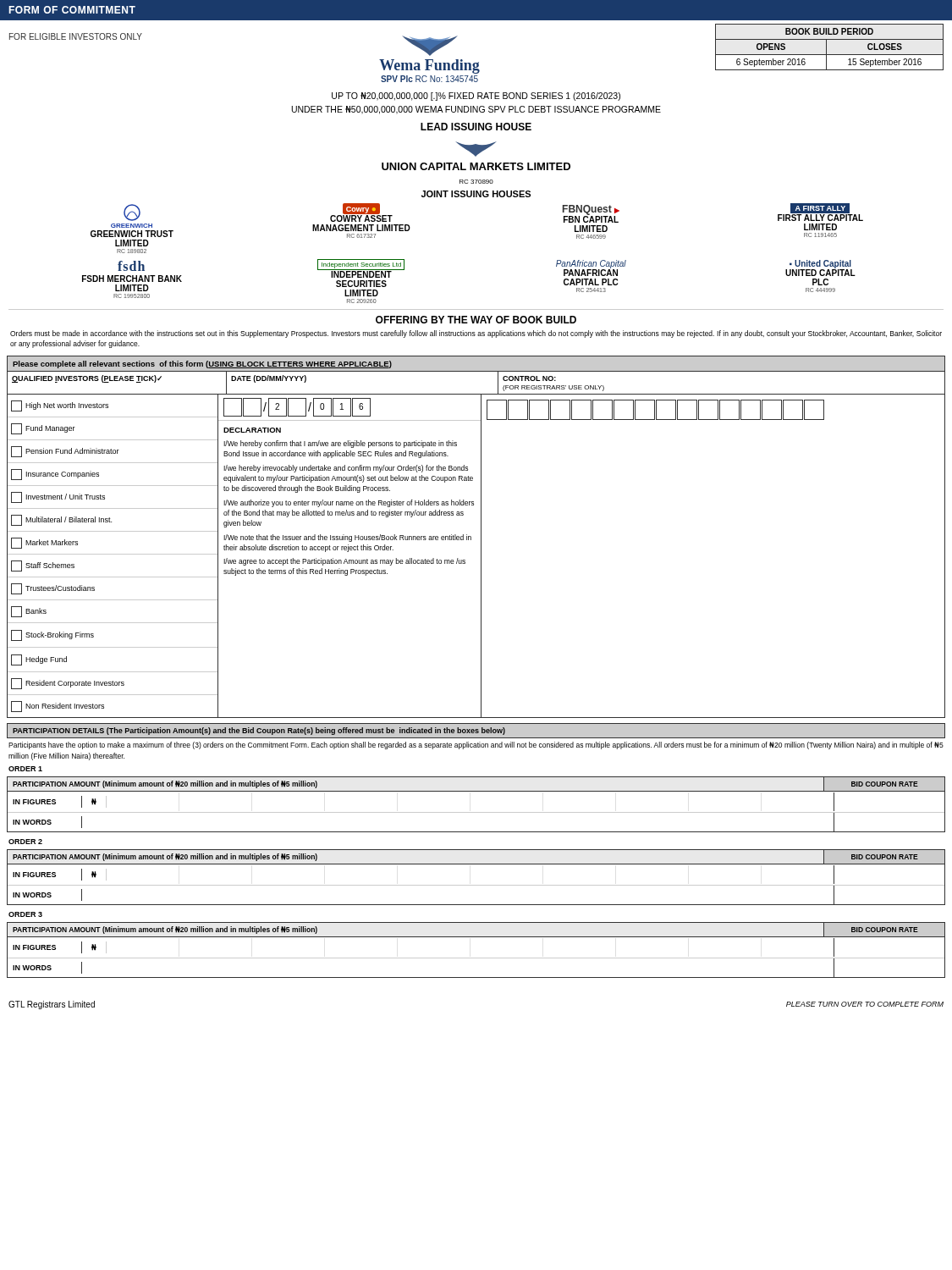Find the text block with the text "Please complete all relevant sections of"
The height and width of the screenshot is (1270, 952).
pyautogui.click(x=202, y=364)
